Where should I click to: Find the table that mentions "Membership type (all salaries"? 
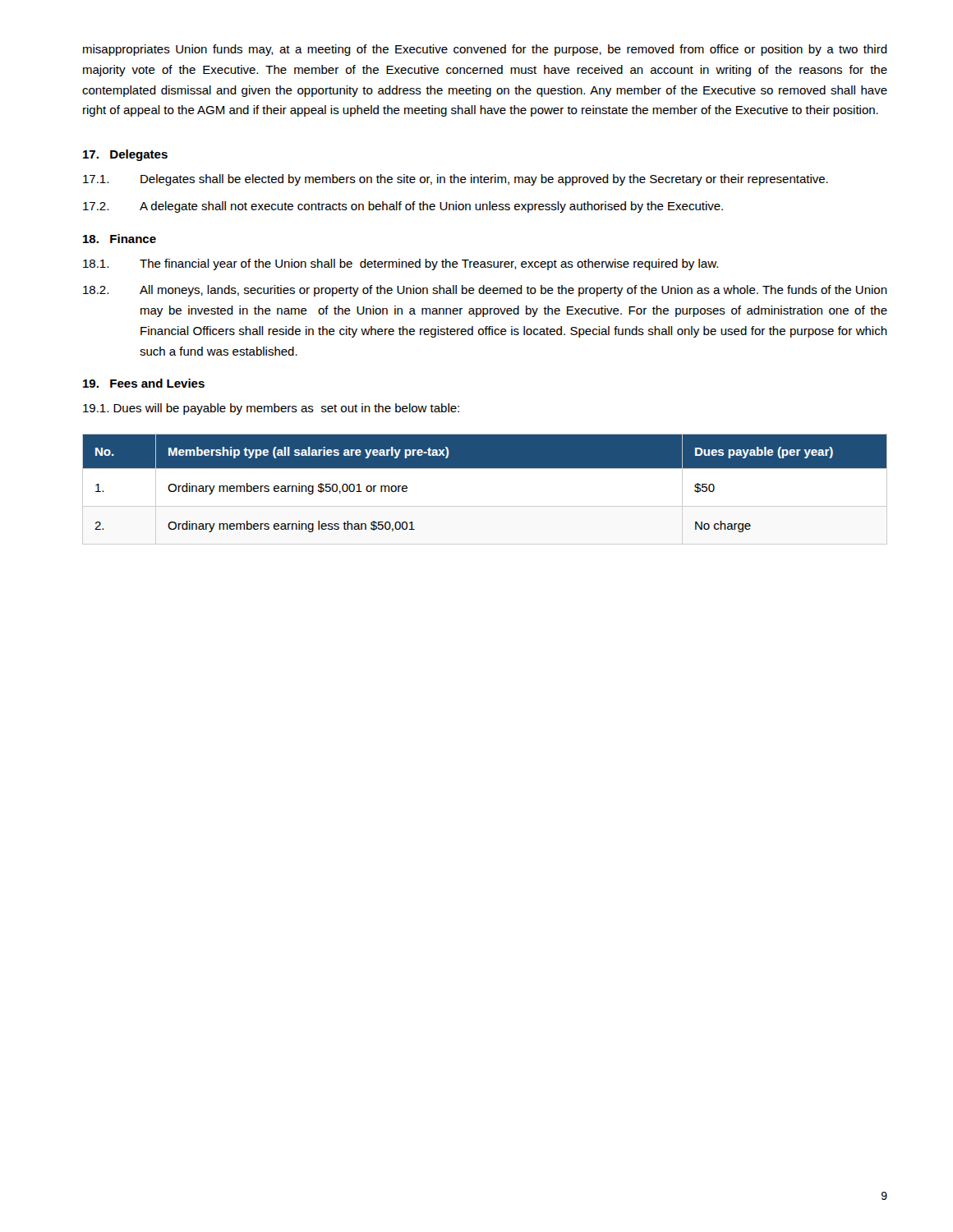click(x=485, y=489)
